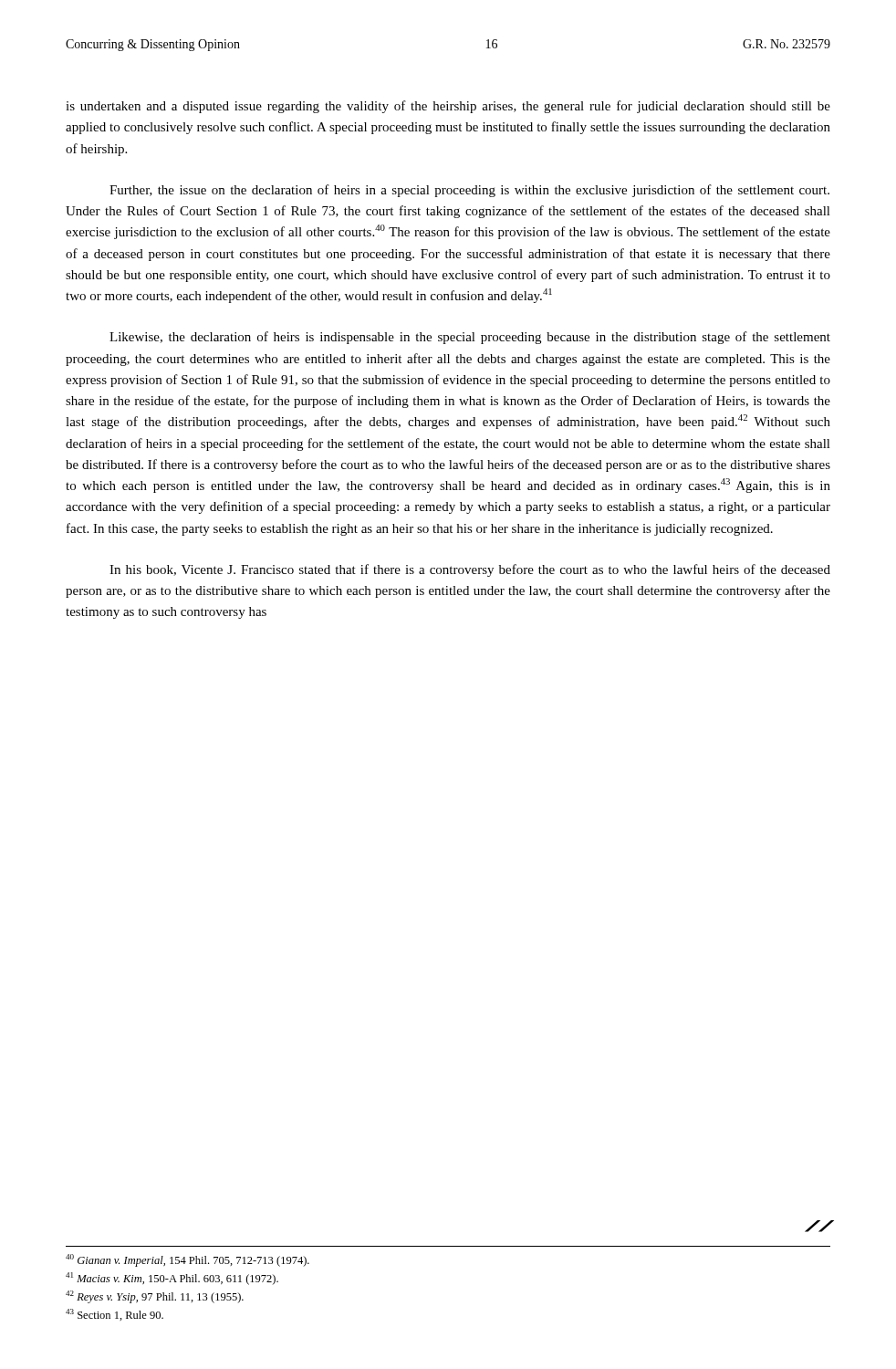
Task: Click on the text block containing "In his book,"
Action: coord(448,591)
